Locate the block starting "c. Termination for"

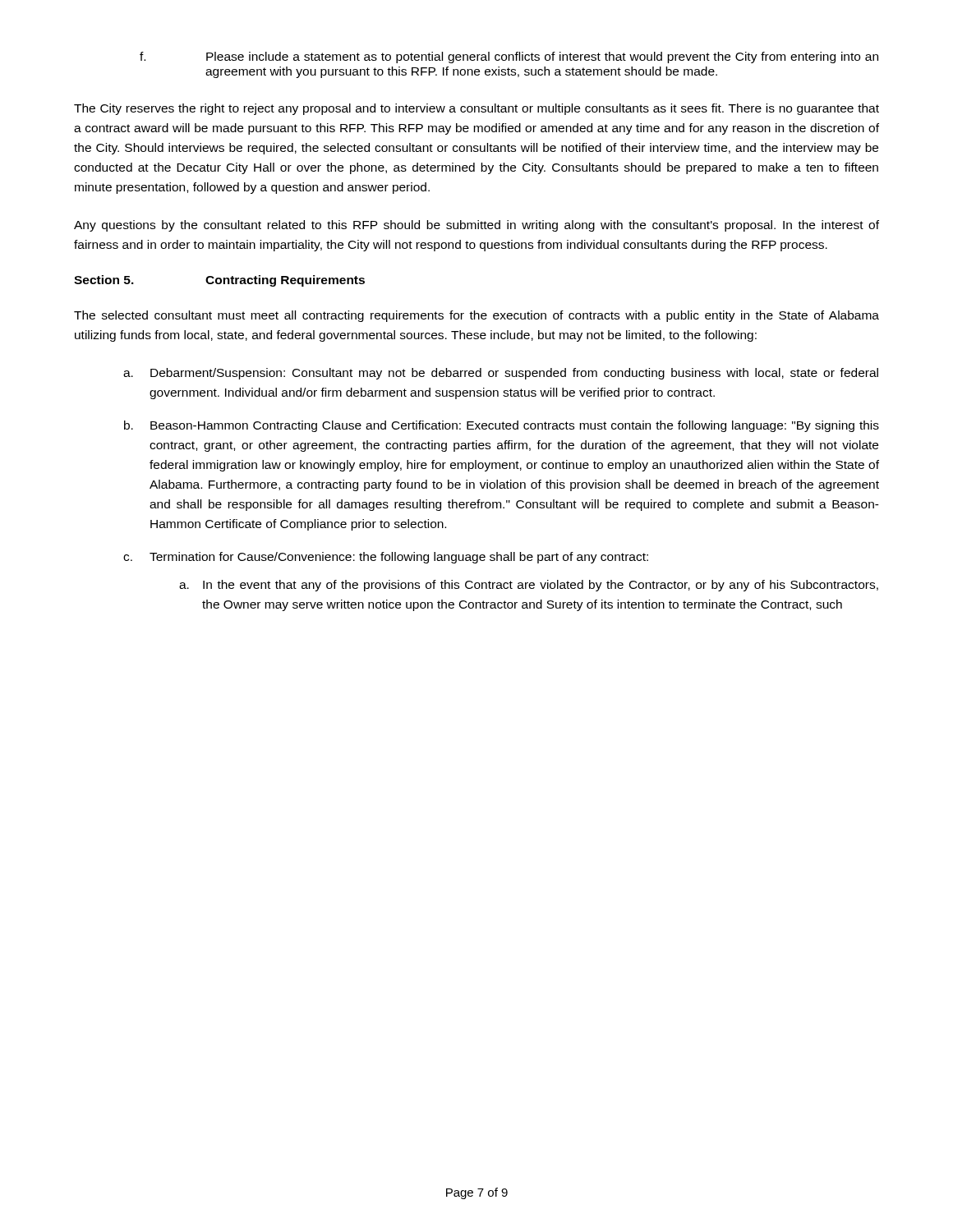point(501,586)
